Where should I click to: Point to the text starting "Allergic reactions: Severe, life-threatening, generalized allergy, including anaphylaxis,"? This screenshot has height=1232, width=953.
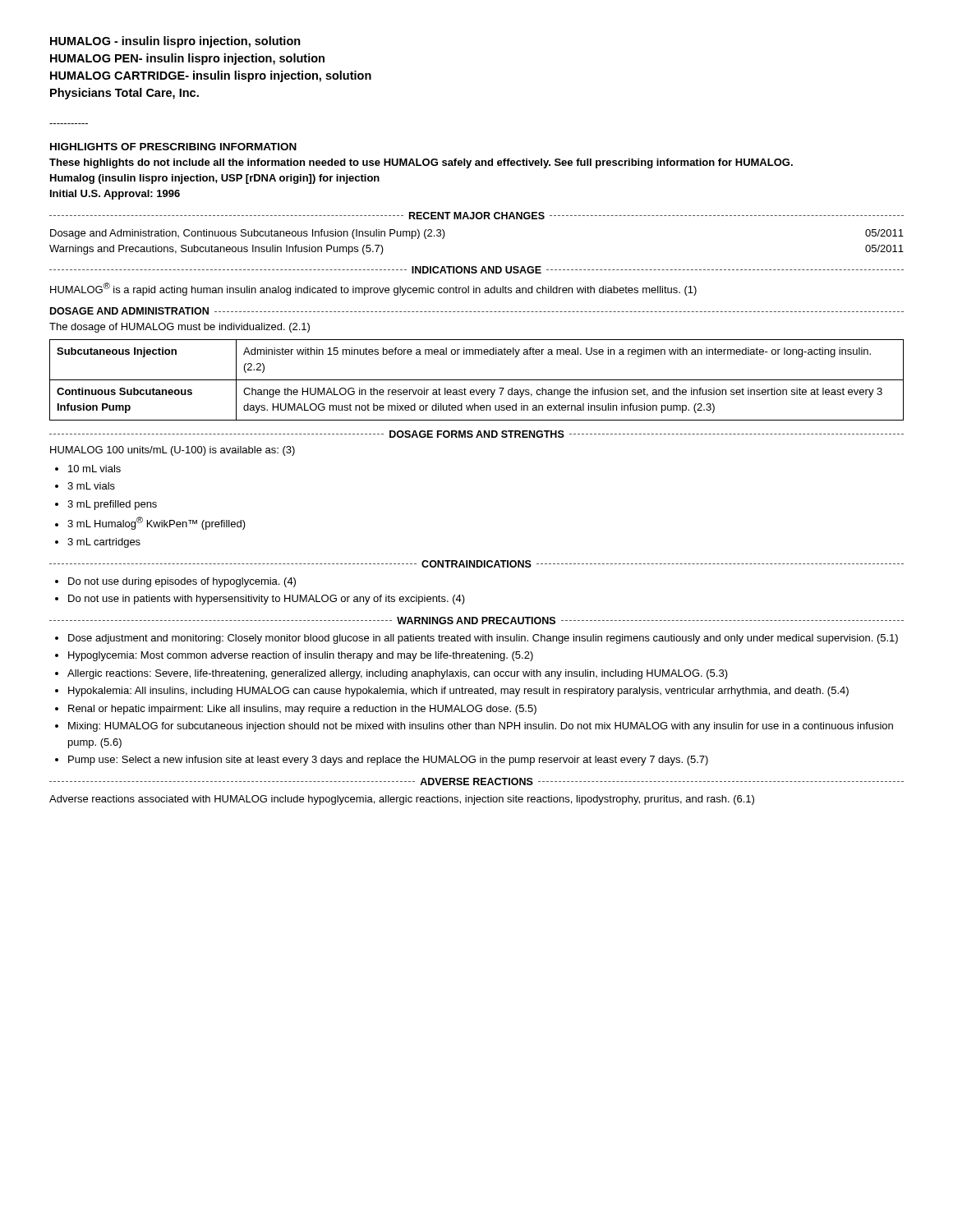398,673
